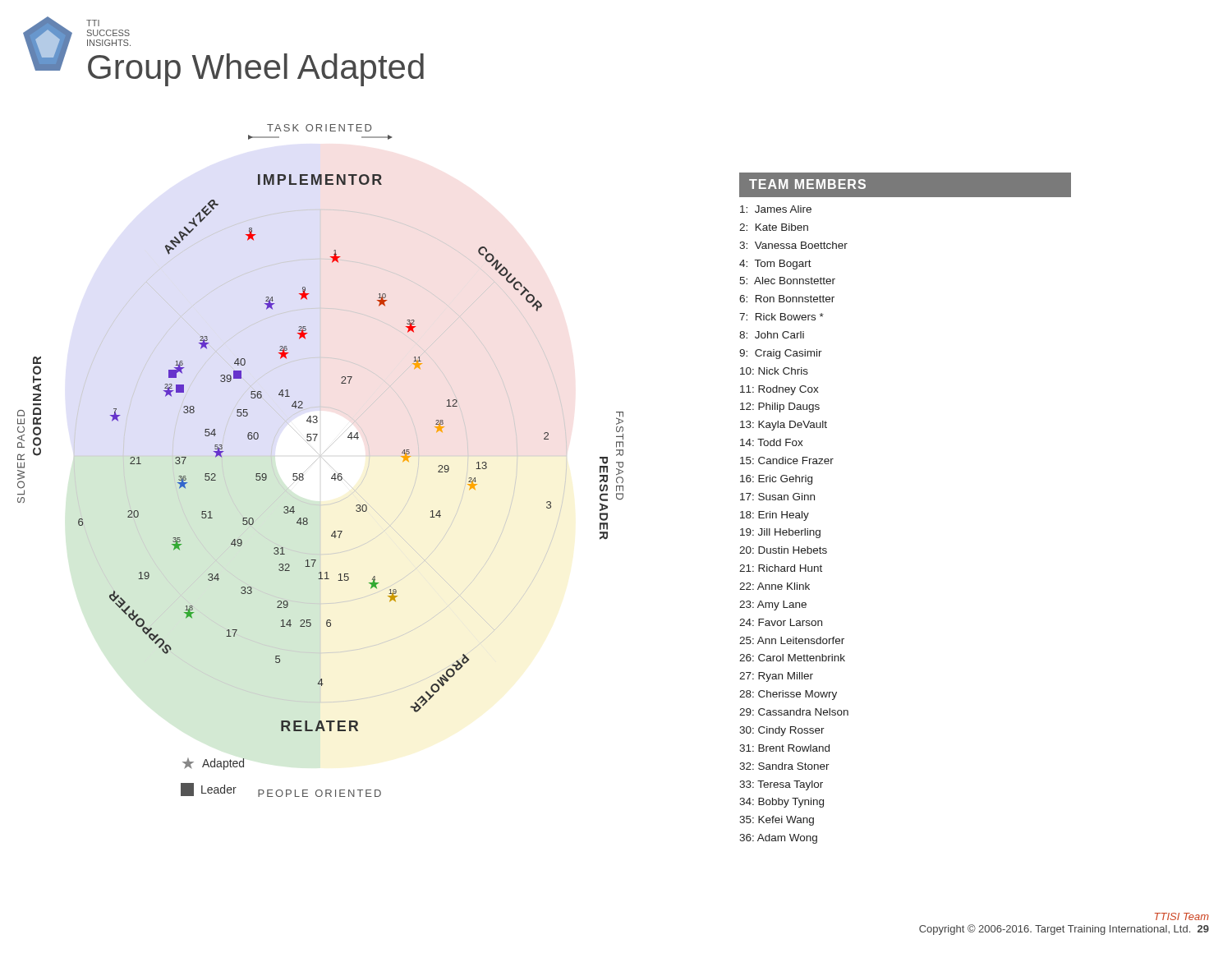
Task: Point to "33: Teresa Taylor"
Action: click(781, 784)
